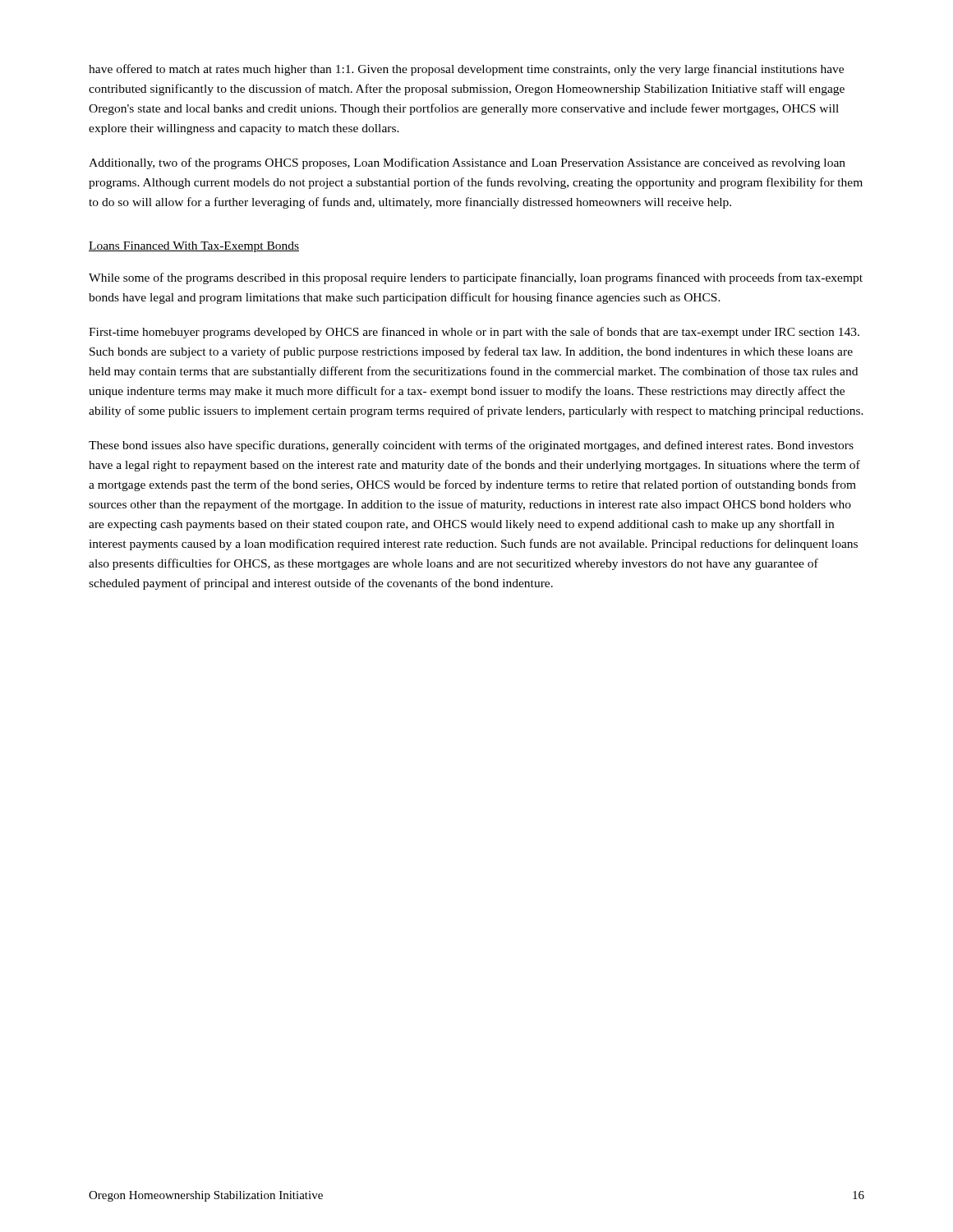953x1232 pixels.
Task: Click on the element starting "Loans Financed With Tax-Exempt Bonds"
Action: click(194, 245)
